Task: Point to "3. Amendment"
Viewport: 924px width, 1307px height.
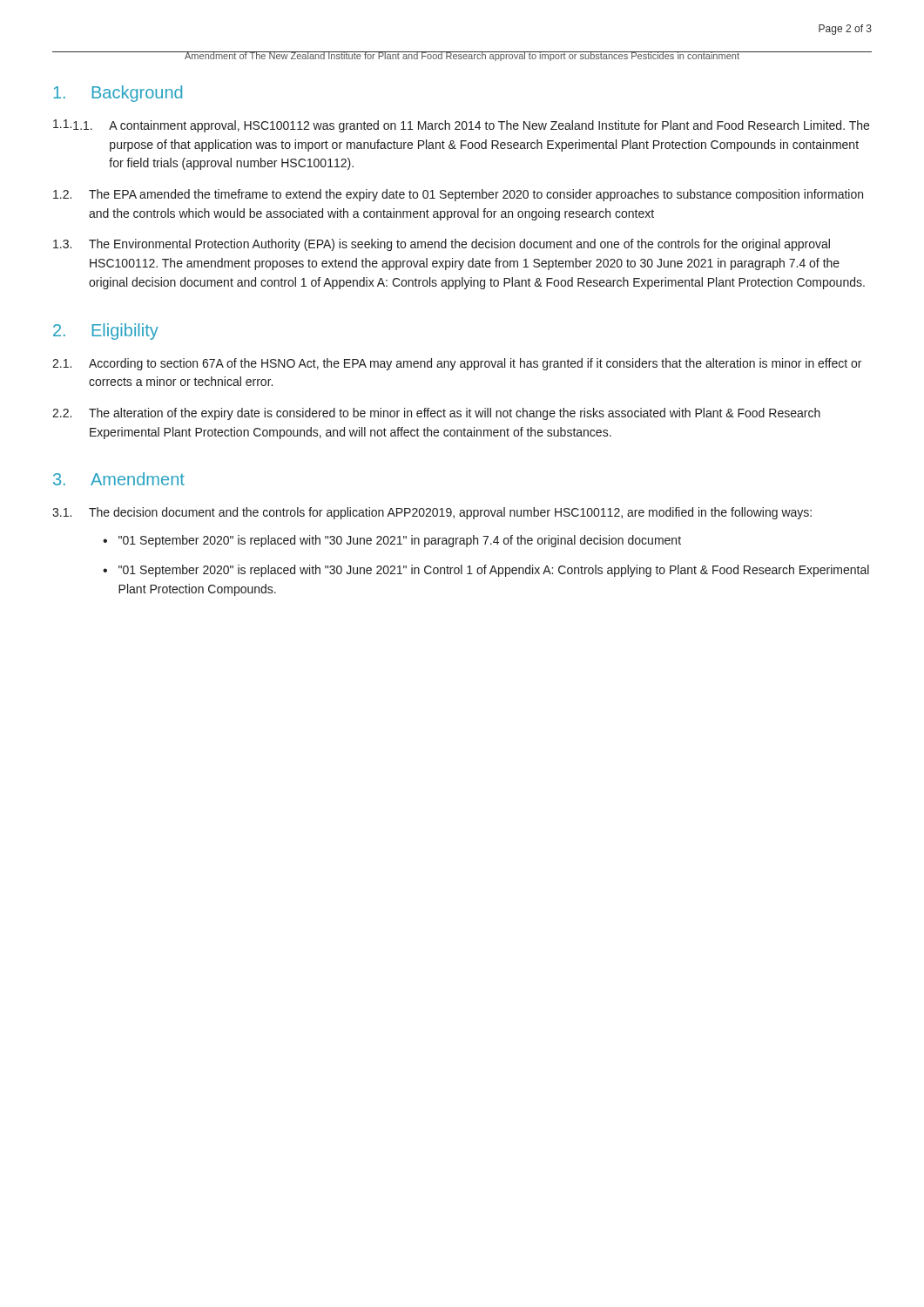Action: [x=118, y=480]
